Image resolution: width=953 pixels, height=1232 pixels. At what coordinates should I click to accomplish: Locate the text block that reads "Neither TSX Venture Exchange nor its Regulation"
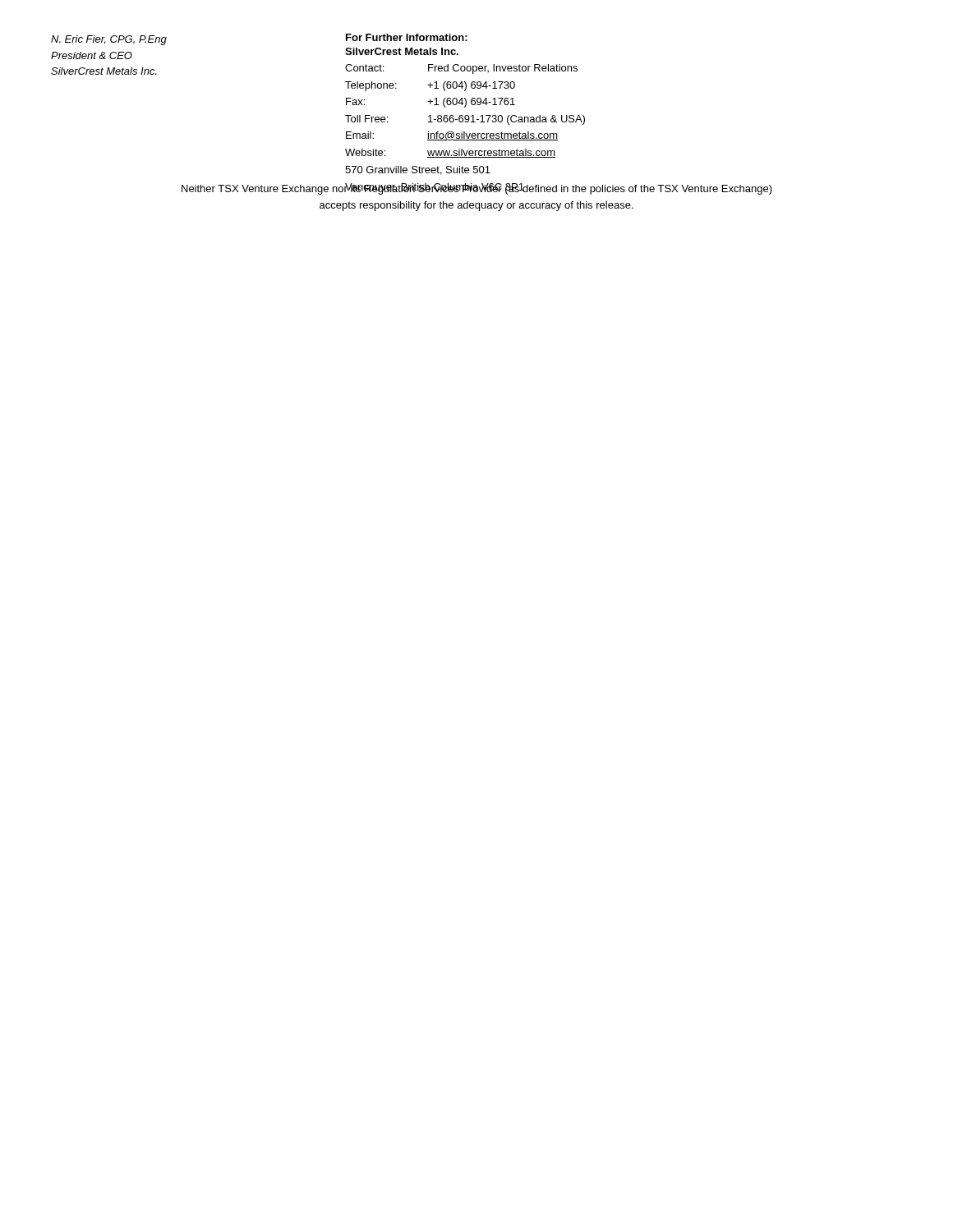click(x=476, y=197)
